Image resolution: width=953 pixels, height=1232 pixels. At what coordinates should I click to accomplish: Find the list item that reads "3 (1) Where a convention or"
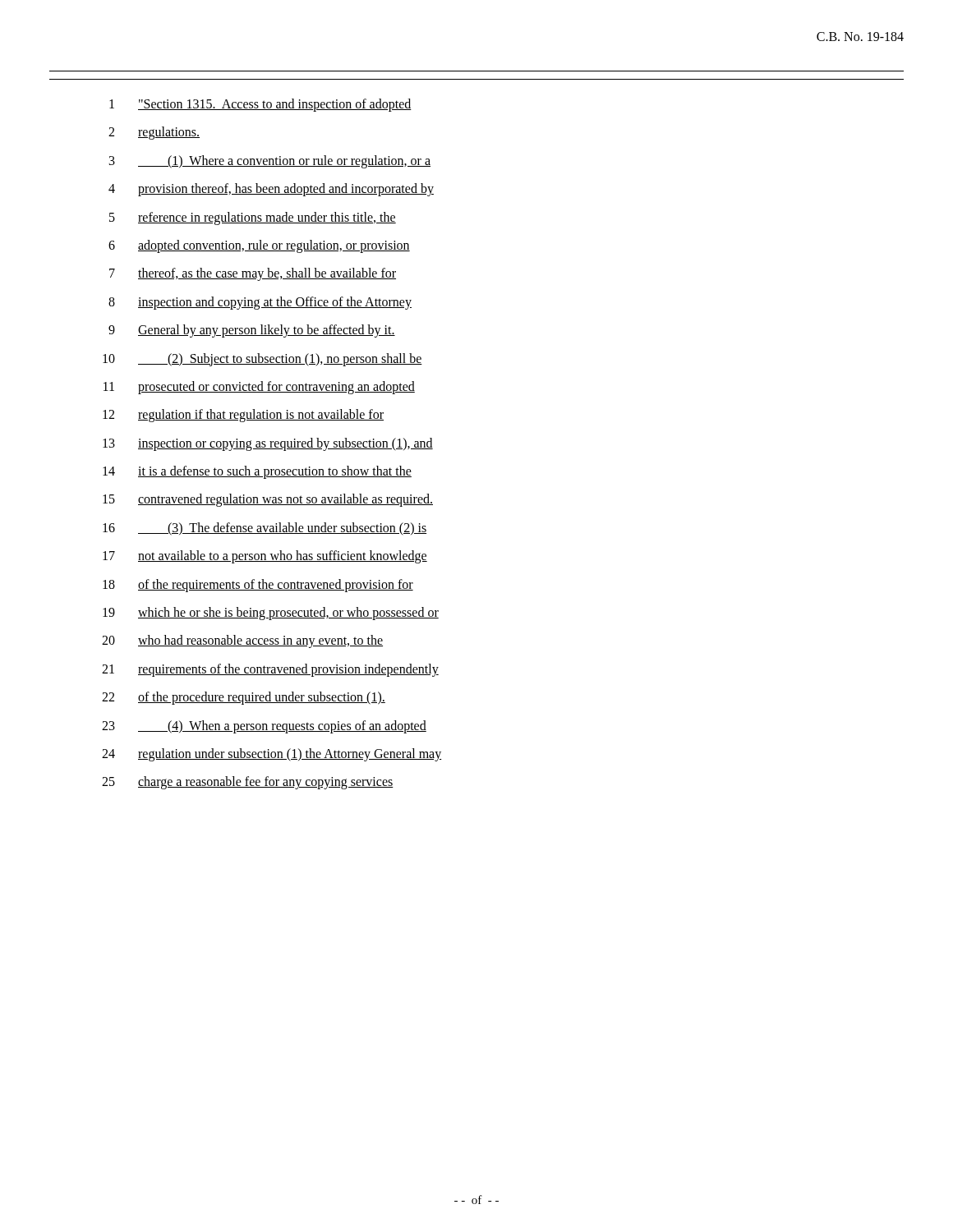pos(270,162)
